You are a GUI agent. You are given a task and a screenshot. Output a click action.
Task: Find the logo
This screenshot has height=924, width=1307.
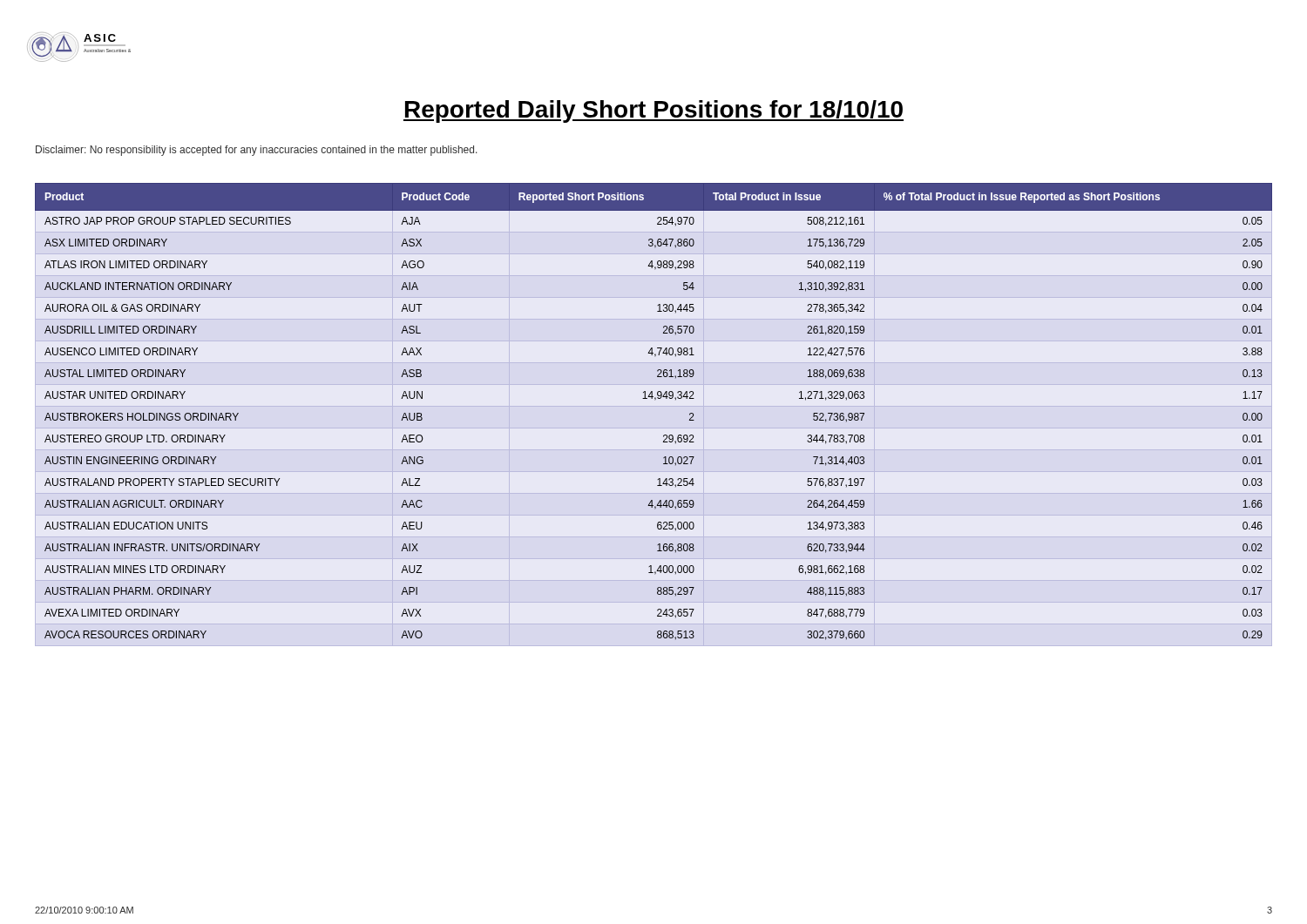pos(78,48)
